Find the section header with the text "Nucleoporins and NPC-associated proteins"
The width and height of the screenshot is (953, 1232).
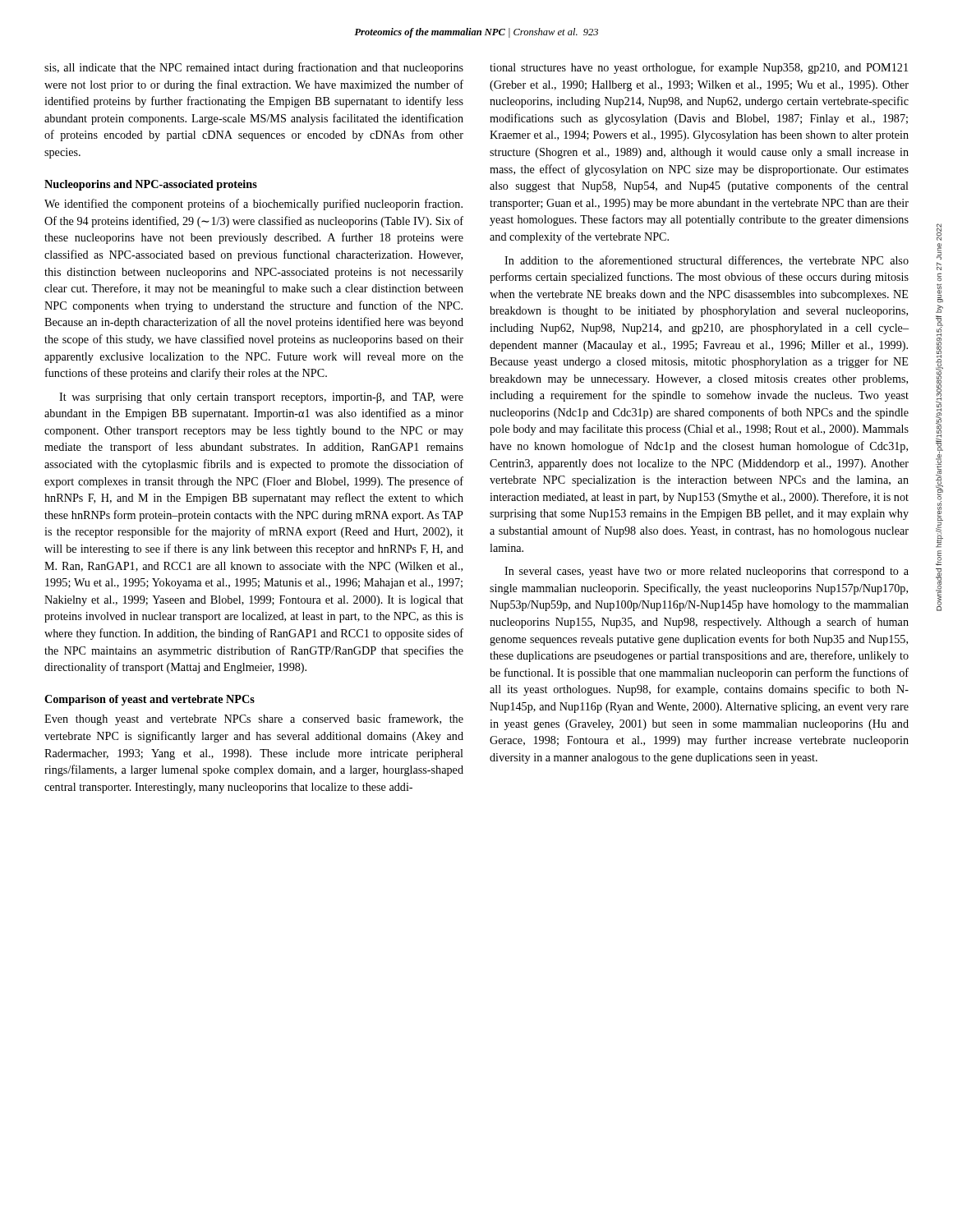[x=151, y=184]
